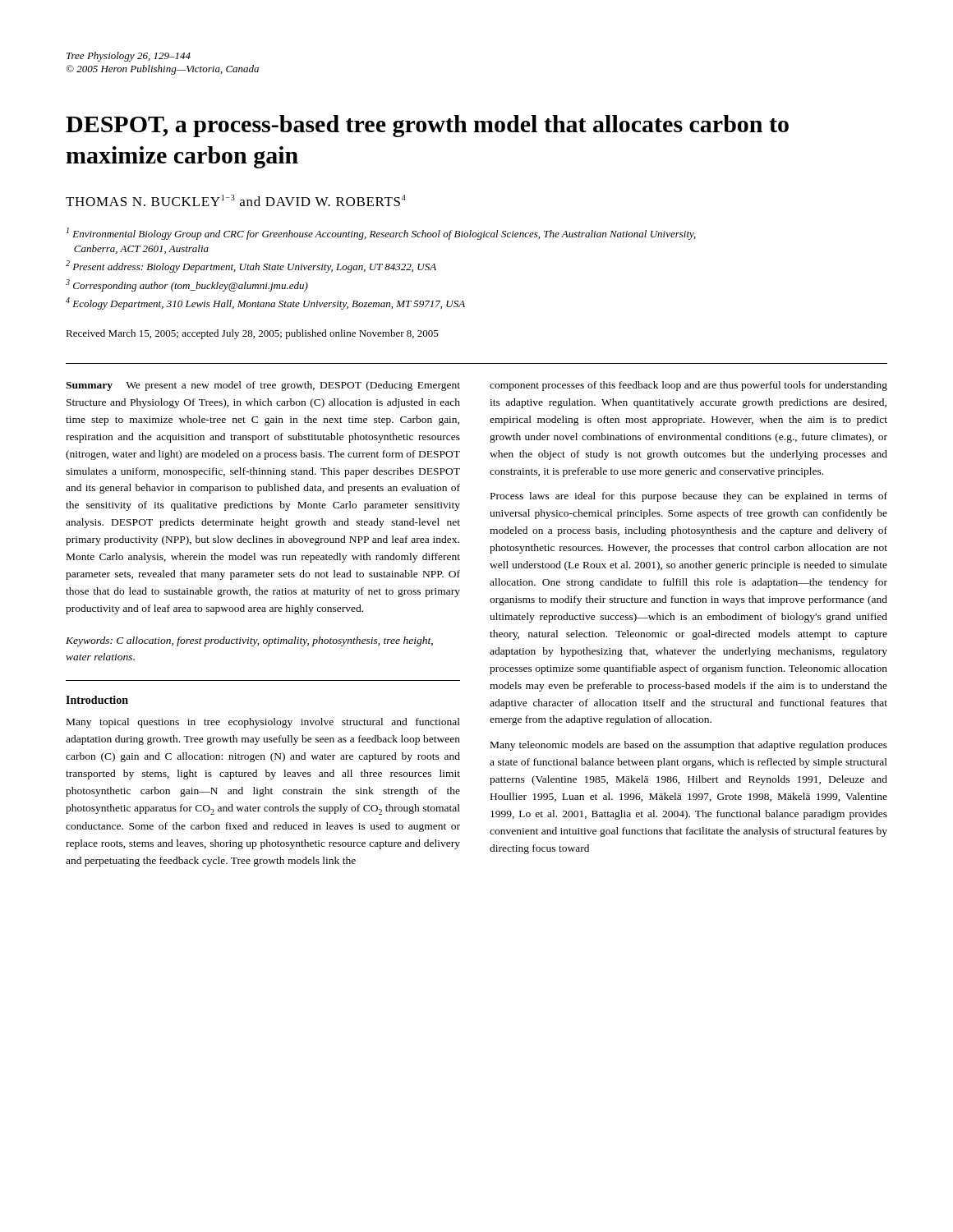Locate the text block that says "Many teleonomic models are based on the"
Screen dimensions: 1232x953
point(688,796)
